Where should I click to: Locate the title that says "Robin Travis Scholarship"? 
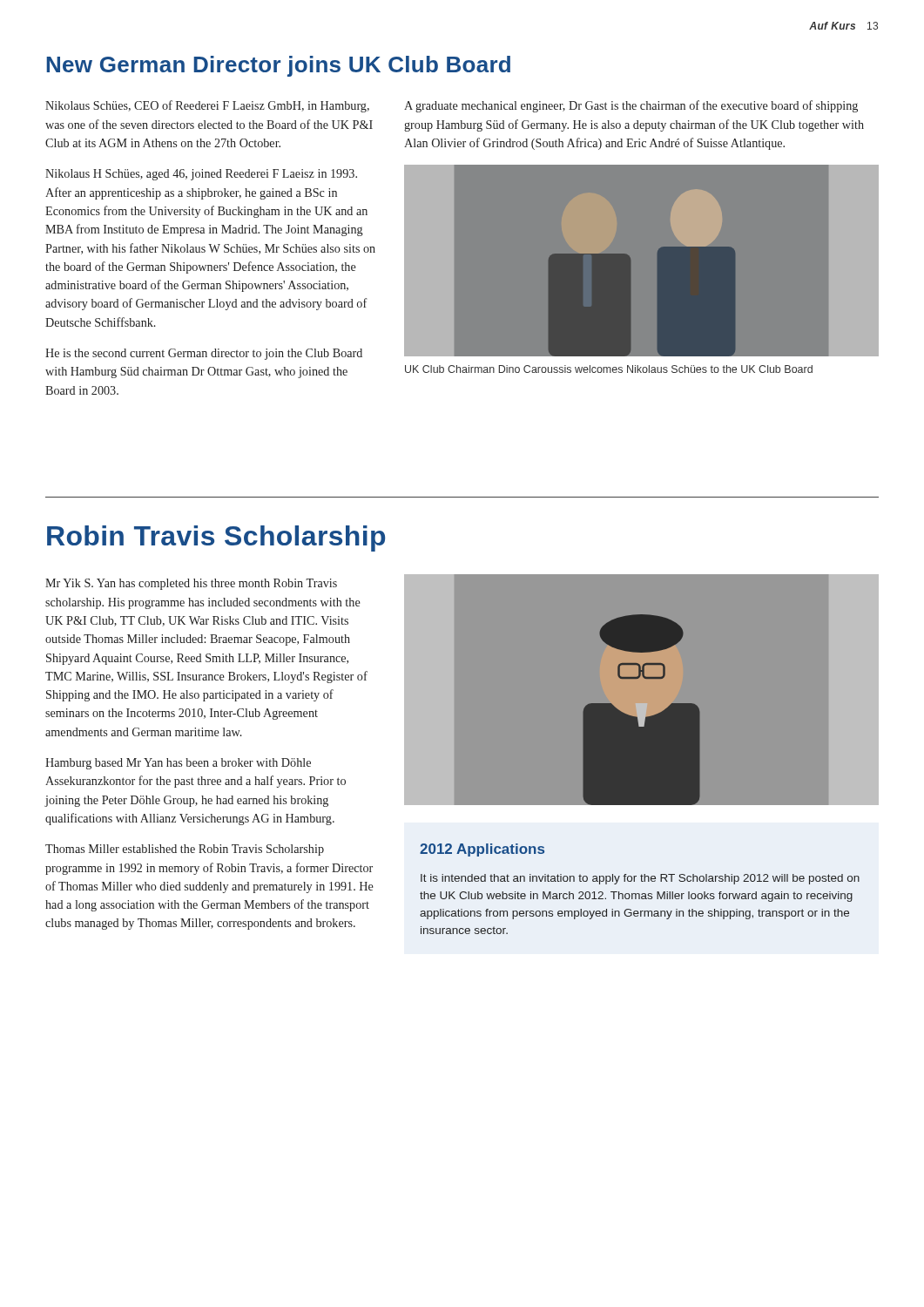click(216, 538)
